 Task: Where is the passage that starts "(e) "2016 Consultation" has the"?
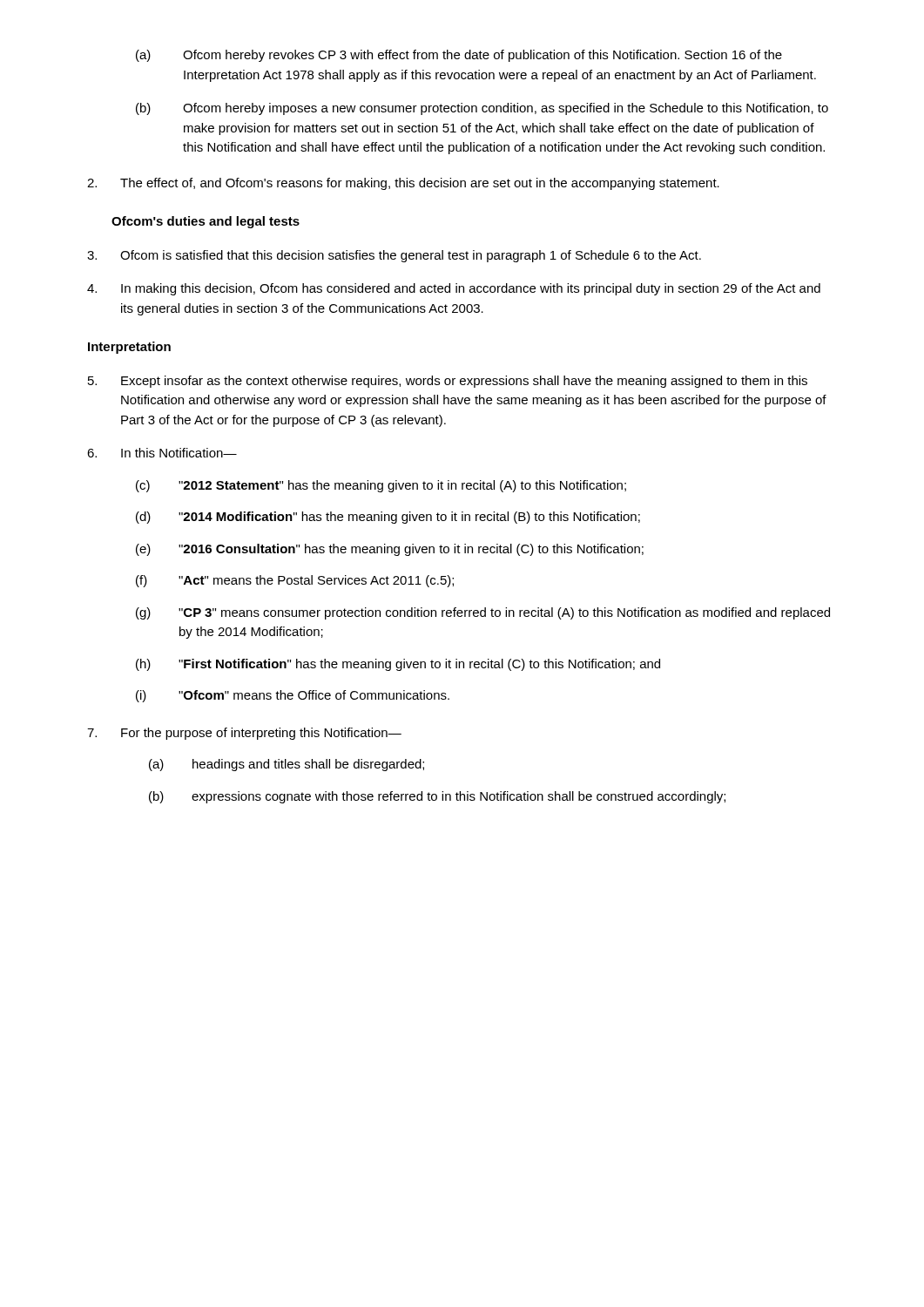click(486, 549)
